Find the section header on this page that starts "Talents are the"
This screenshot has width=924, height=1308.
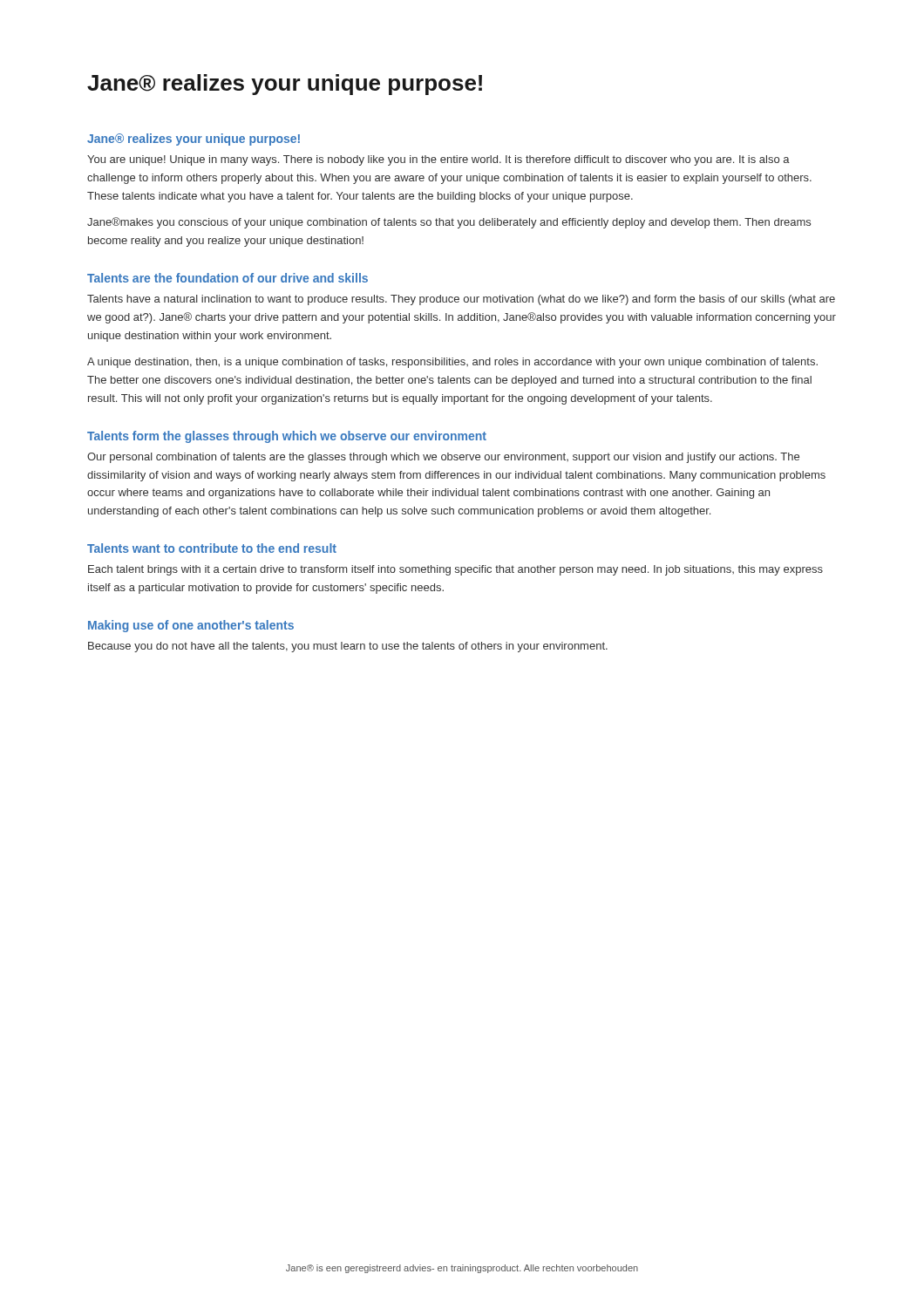pos(228,278)
